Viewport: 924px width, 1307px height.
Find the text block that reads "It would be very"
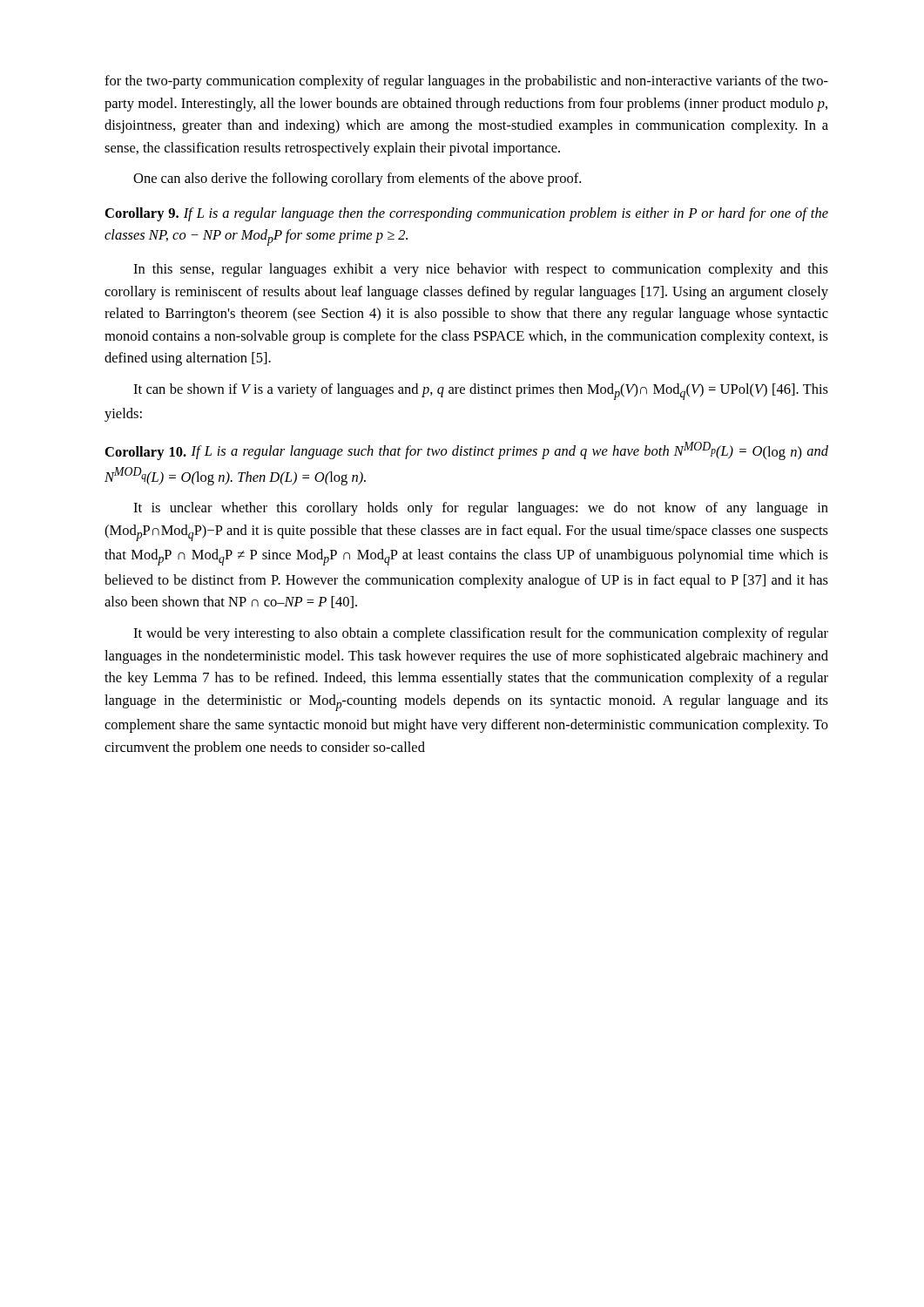point(466,690)
